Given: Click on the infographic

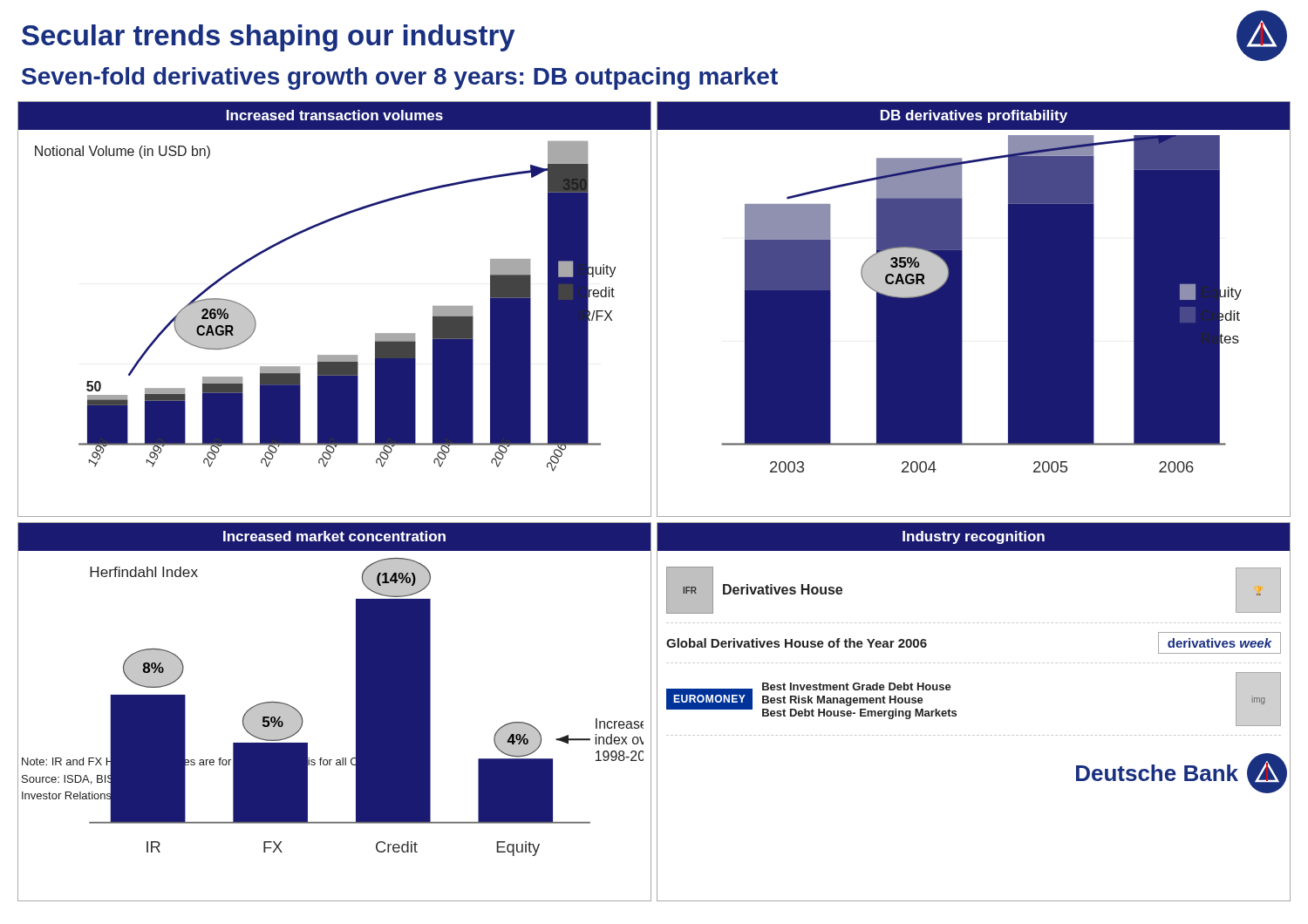Looking at the screenshot, I should (974, 712).
